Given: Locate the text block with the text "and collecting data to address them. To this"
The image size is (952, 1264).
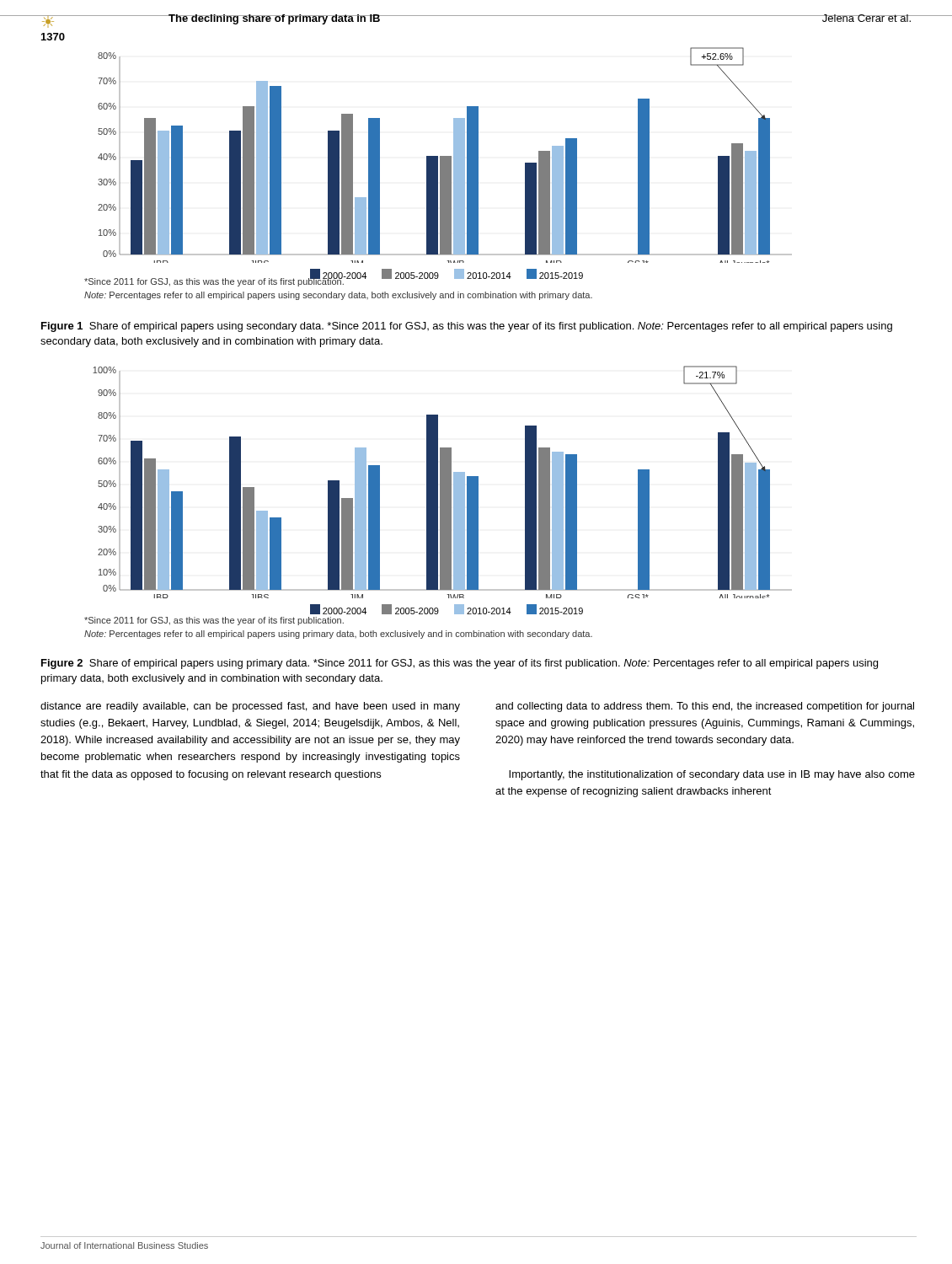Looking at the screenshot, I should pos(705,748).
